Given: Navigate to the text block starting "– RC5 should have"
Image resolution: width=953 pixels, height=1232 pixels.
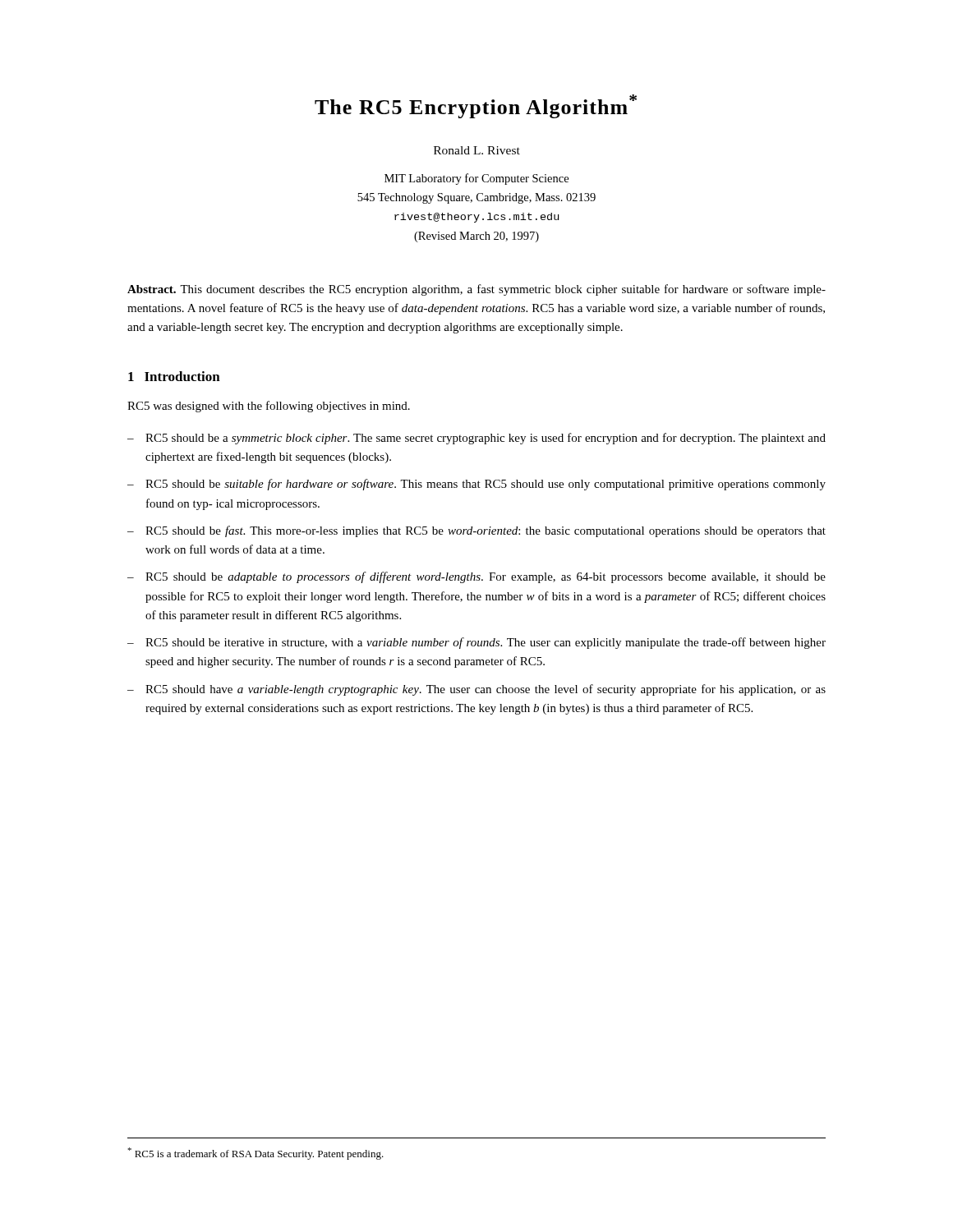Looking at the screenshot, I should (x=476, y=699).
